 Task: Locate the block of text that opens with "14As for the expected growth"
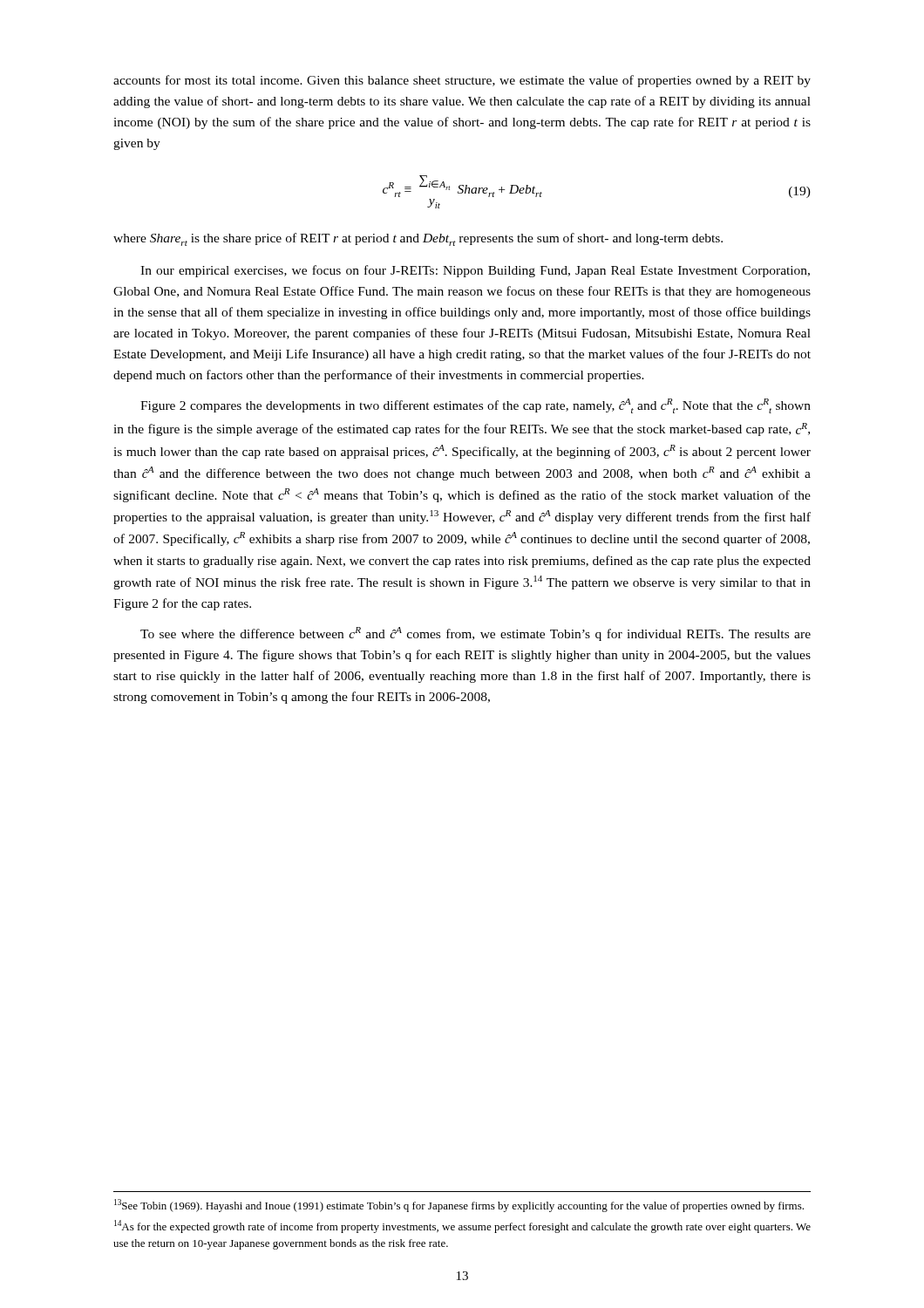pos(462,1234)
